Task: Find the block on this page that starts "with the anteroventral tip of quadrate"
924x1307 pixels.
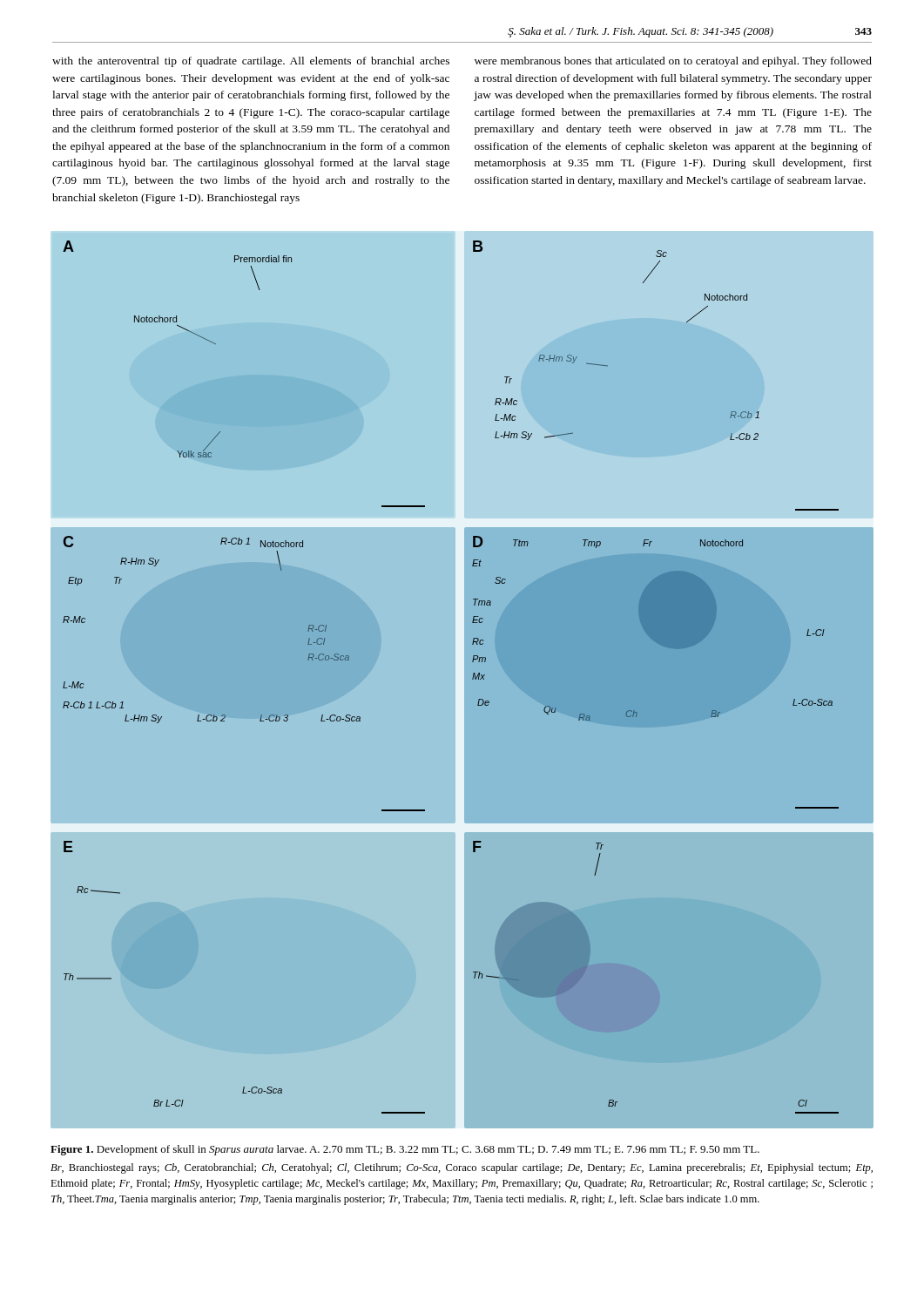Action: (251, 129)
